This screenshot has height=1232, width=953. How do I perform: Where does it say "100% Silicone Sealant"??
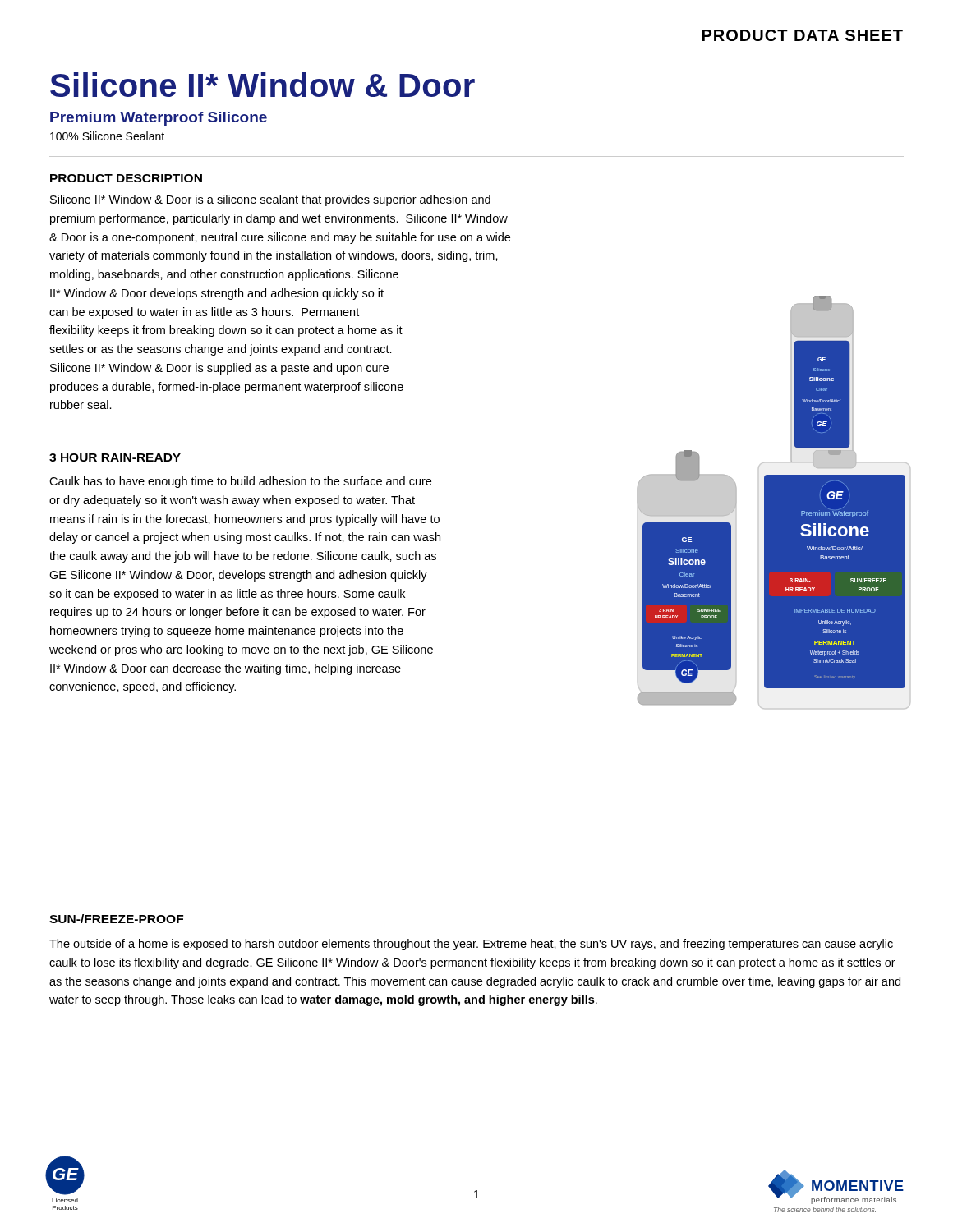[107, 136]
